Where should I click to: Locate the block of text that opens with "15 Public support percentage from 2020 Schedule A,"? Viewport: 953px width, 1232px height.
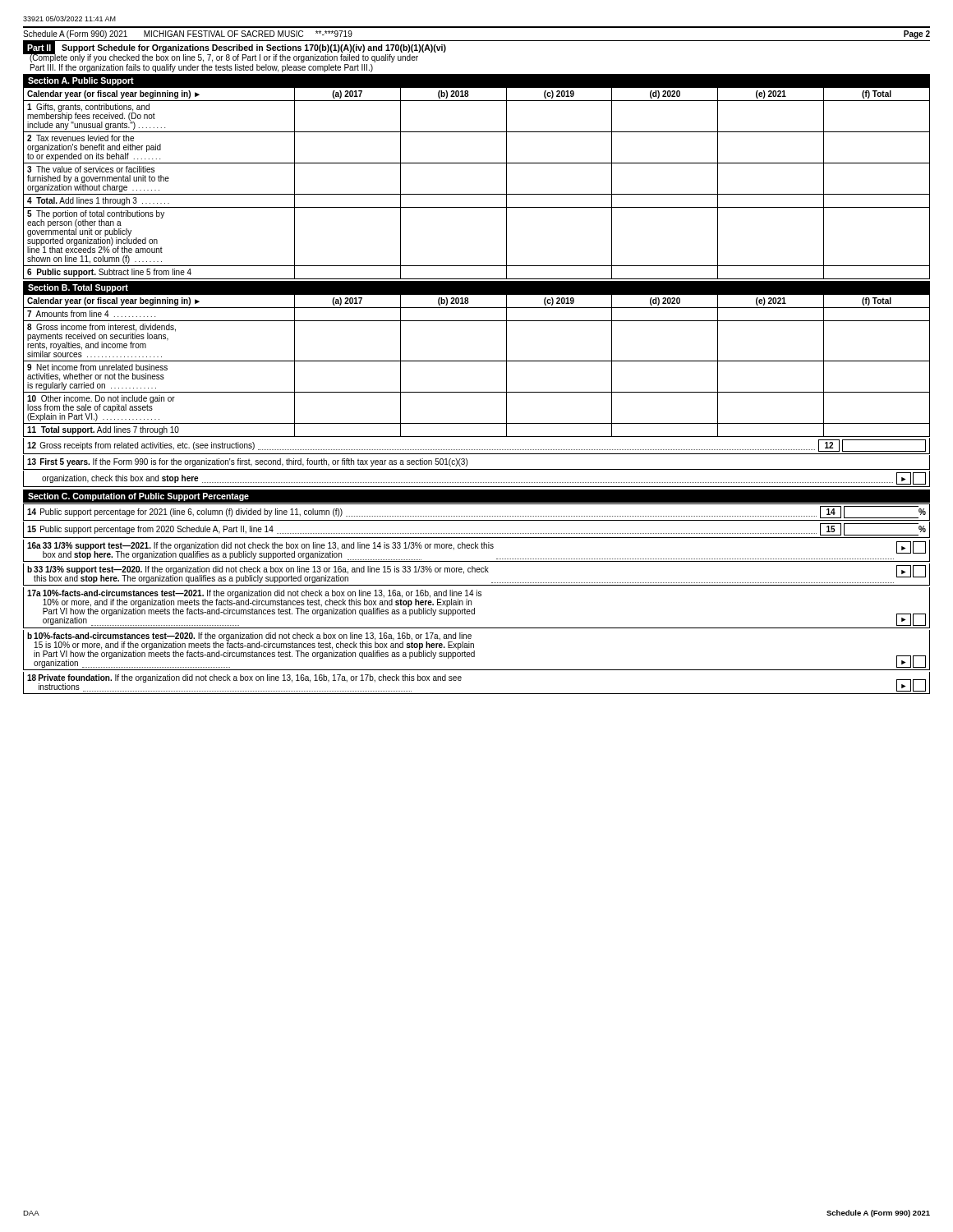click(476, 529)
